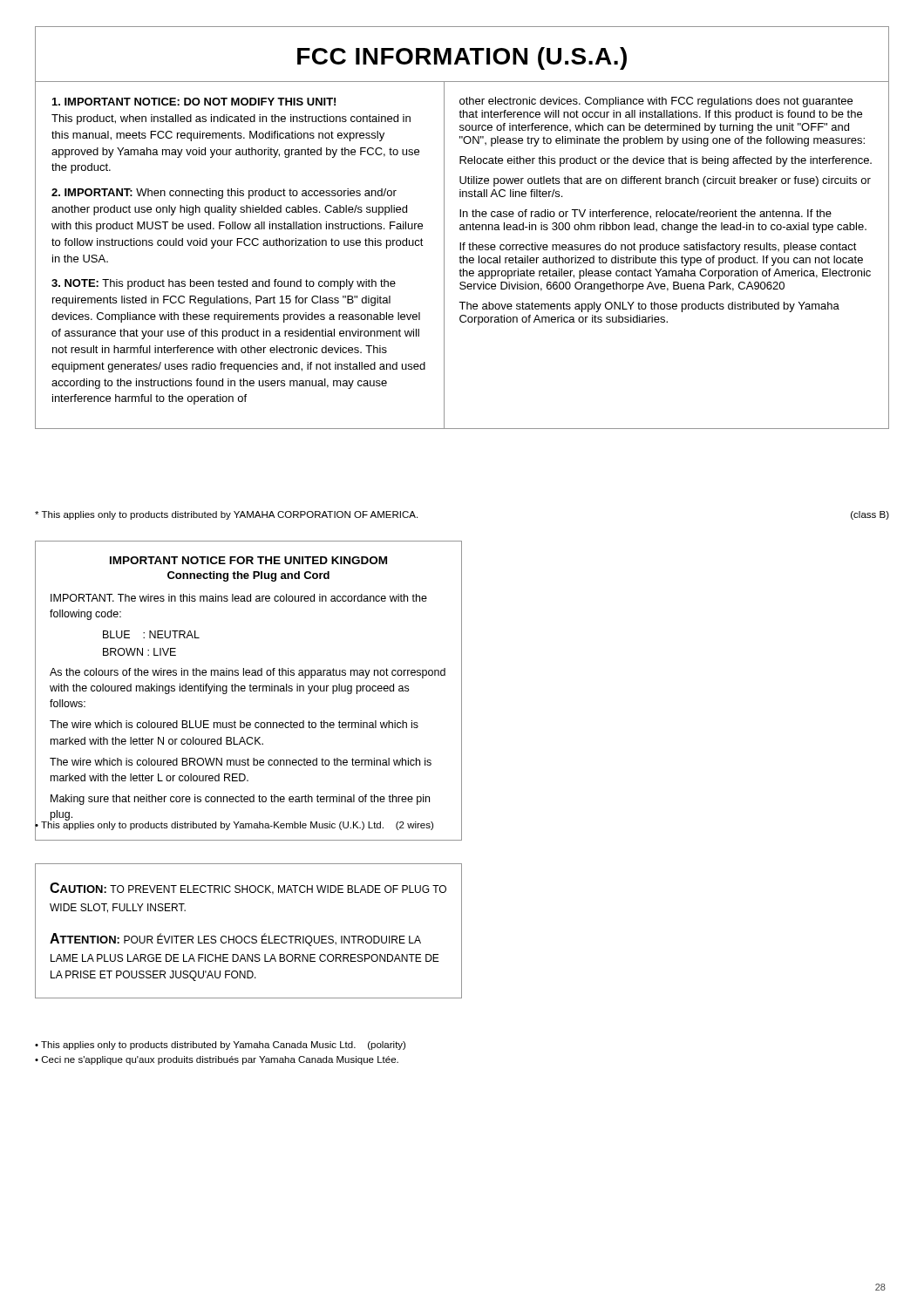924x1308 pixels.
Task: Find the title on this page that starts "FCC INFORMATION (U.S.A.) 1. IMPORTANT NOTICE:"
Action: pyautogui.click(x=462, y=228)
